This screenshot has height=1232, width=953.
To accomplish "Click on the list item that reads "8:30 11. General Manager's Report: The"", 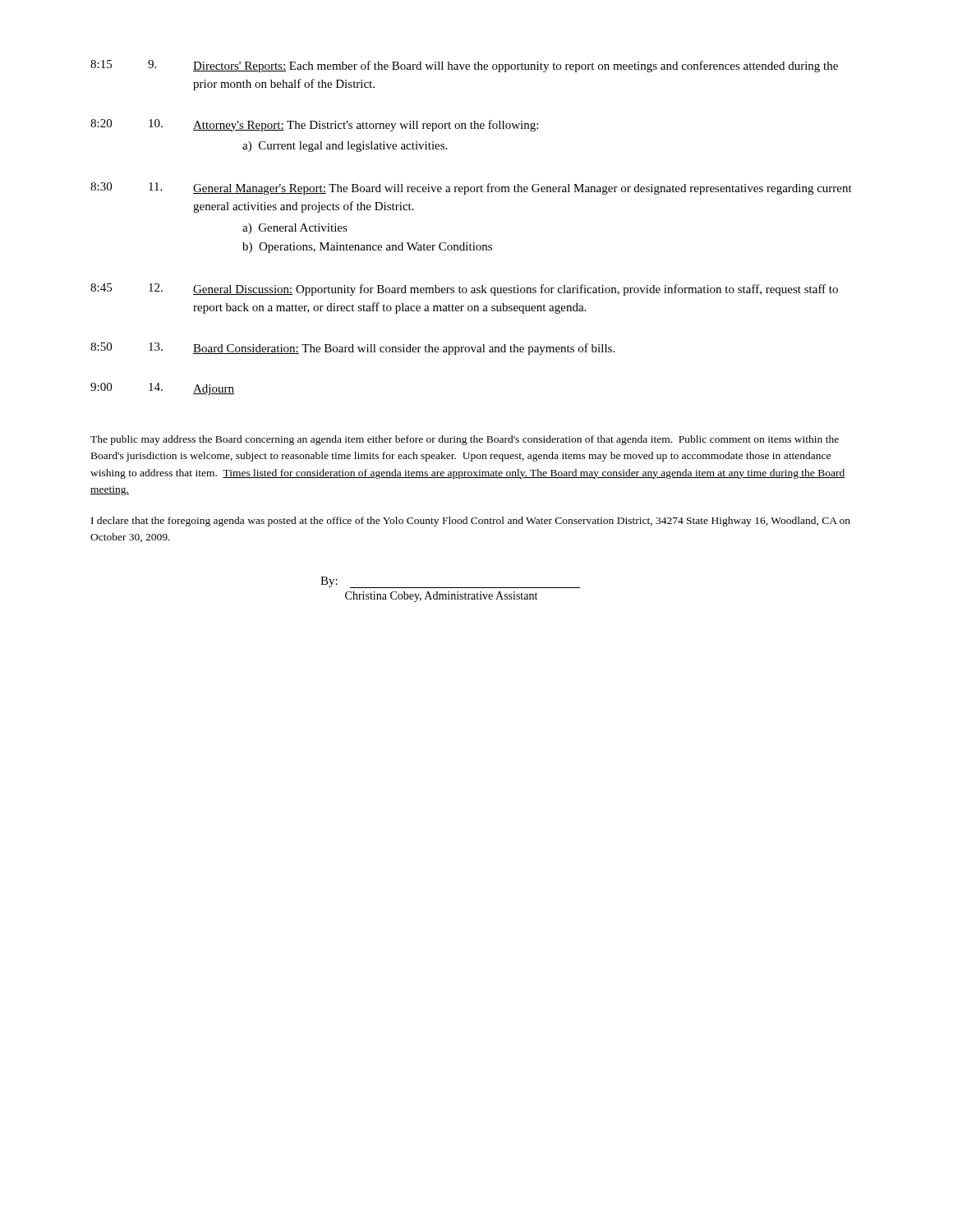I will (471, 188).
